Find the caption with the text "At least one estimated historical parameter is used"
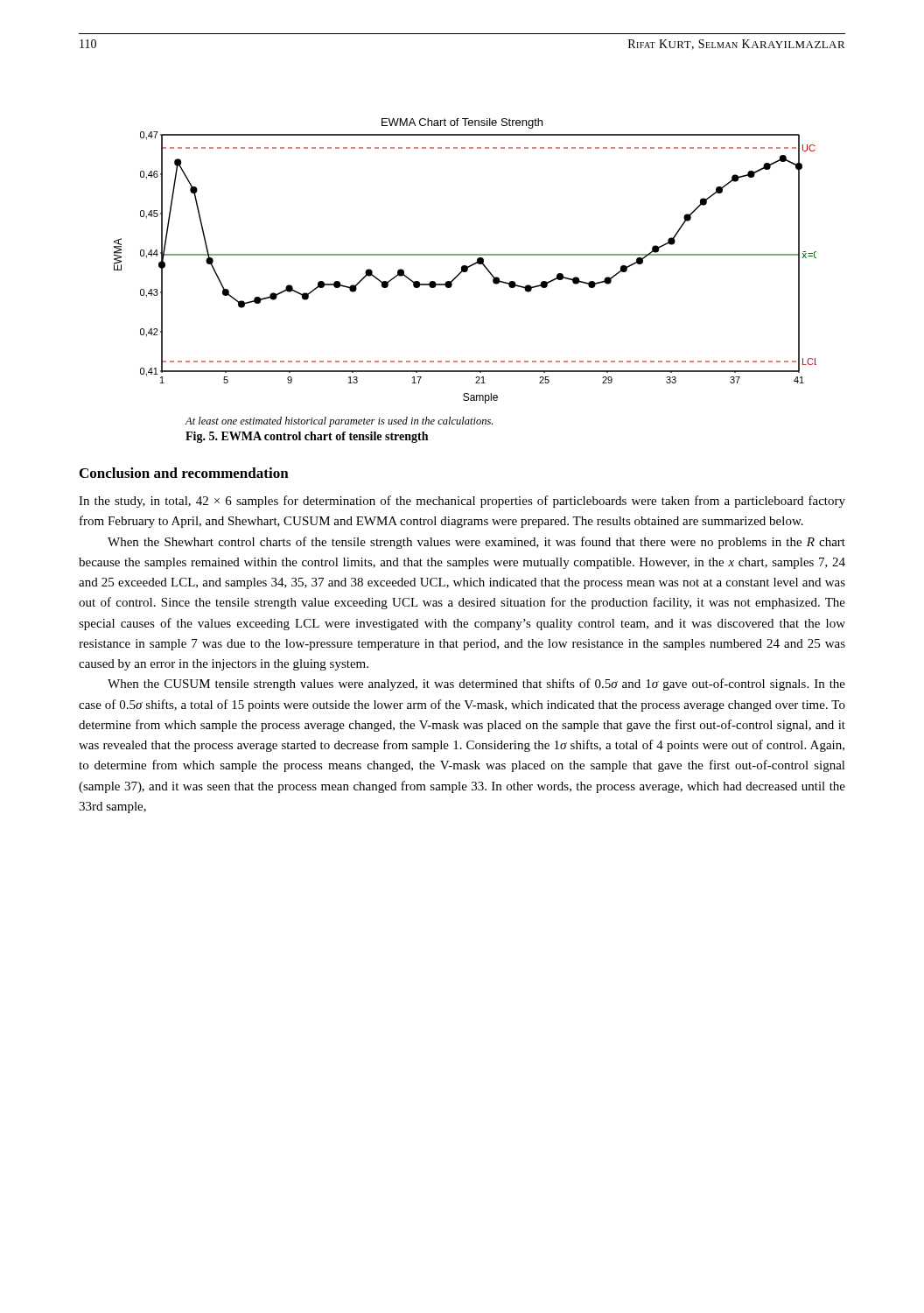Screen dimensions: 1313x924 point(340,421)
